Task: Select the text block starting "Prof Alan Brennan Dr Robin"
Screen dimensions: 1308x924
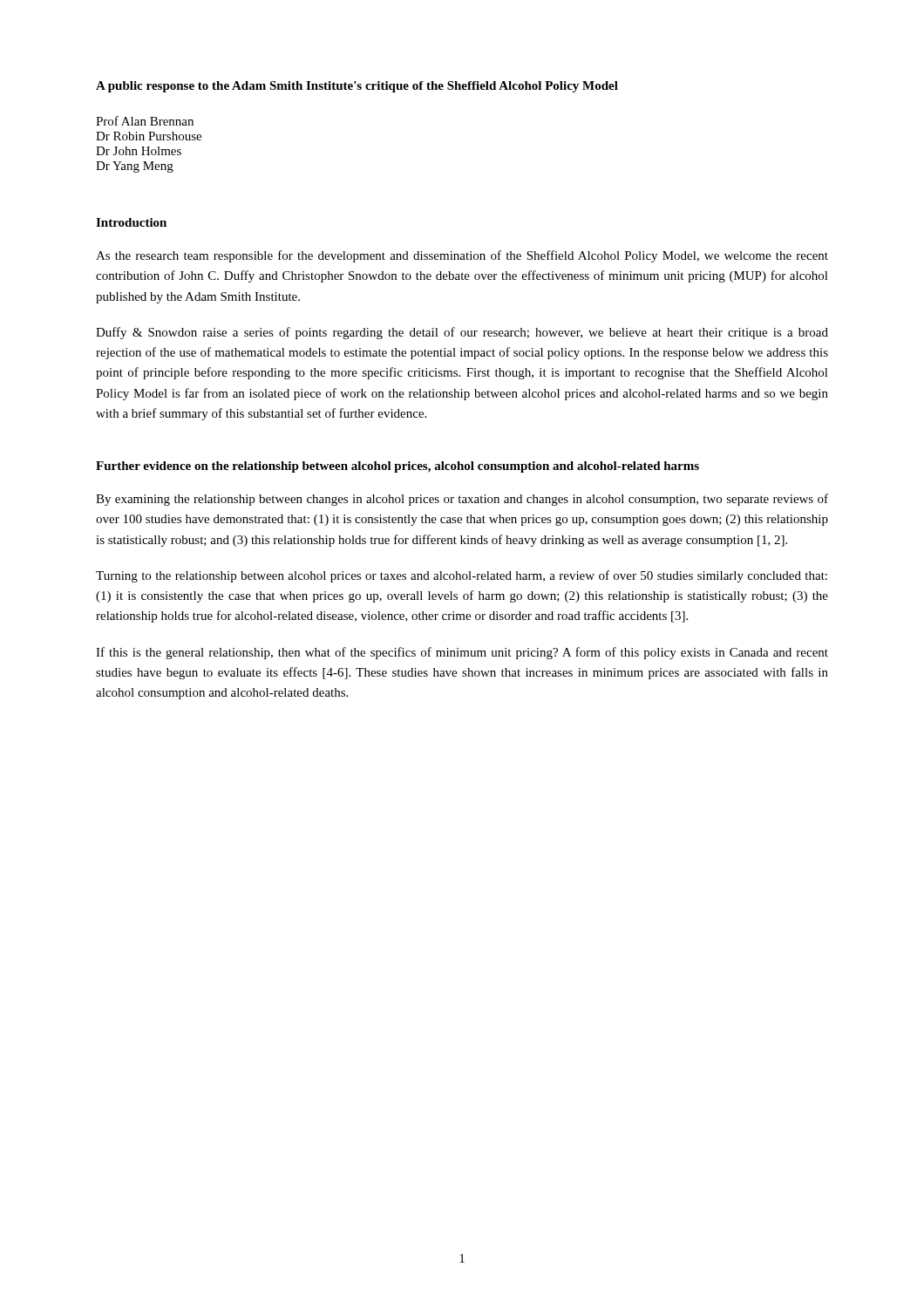Action: point(149,143)
